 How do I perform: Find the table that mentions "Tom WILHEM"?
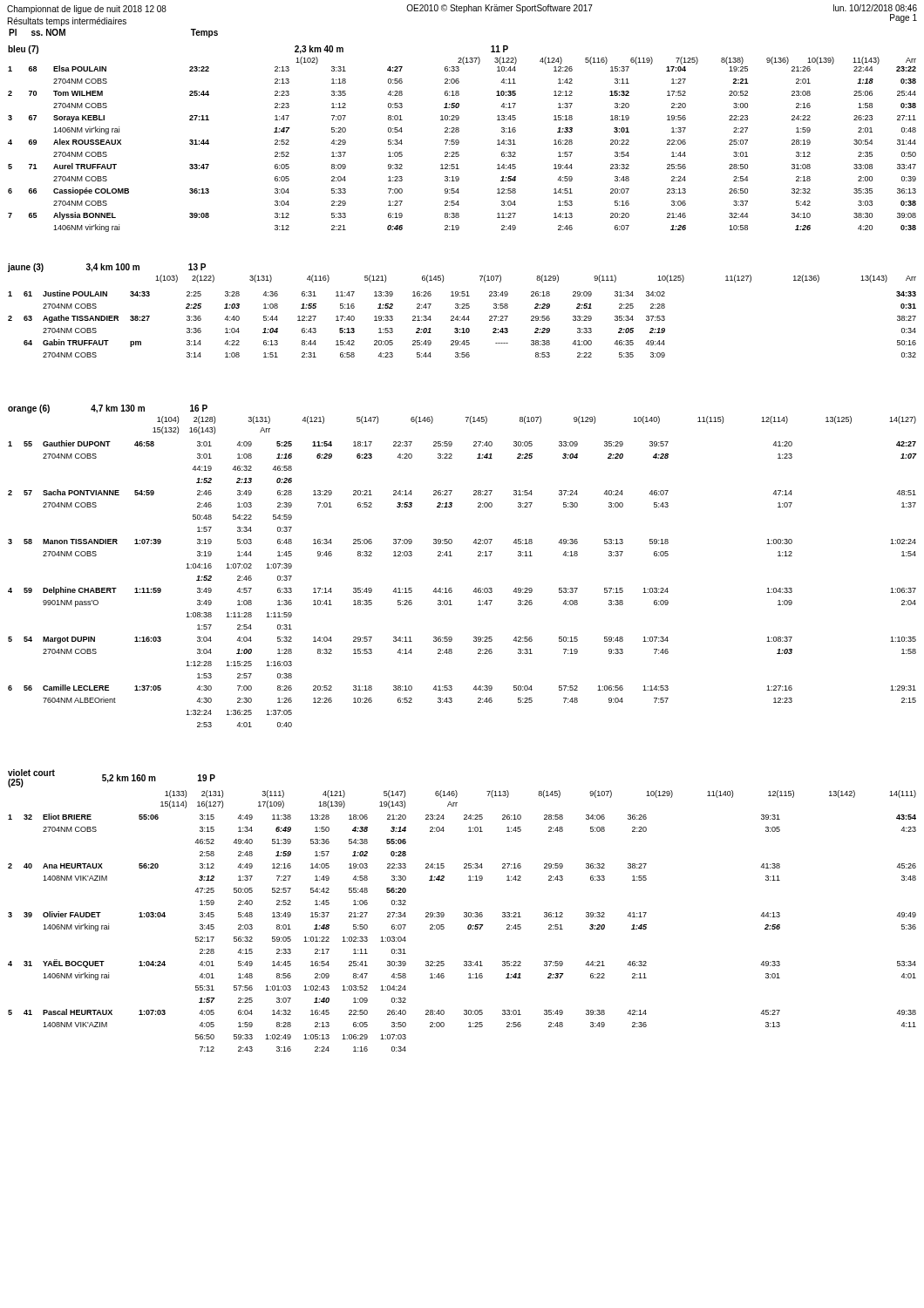[x=462, y=148]
